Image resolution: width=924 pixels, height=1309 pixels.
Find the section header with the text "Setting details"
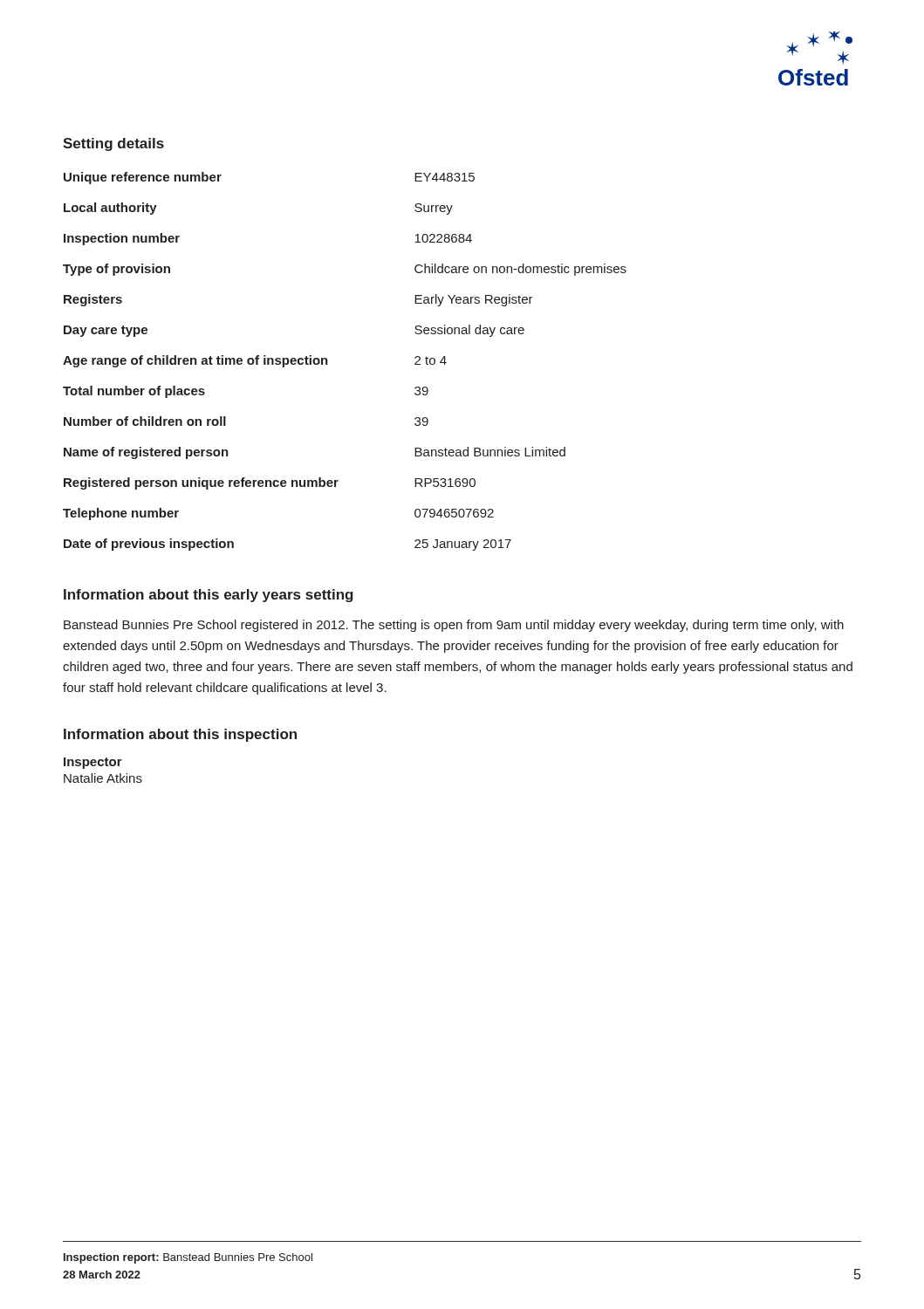(114, 144)
